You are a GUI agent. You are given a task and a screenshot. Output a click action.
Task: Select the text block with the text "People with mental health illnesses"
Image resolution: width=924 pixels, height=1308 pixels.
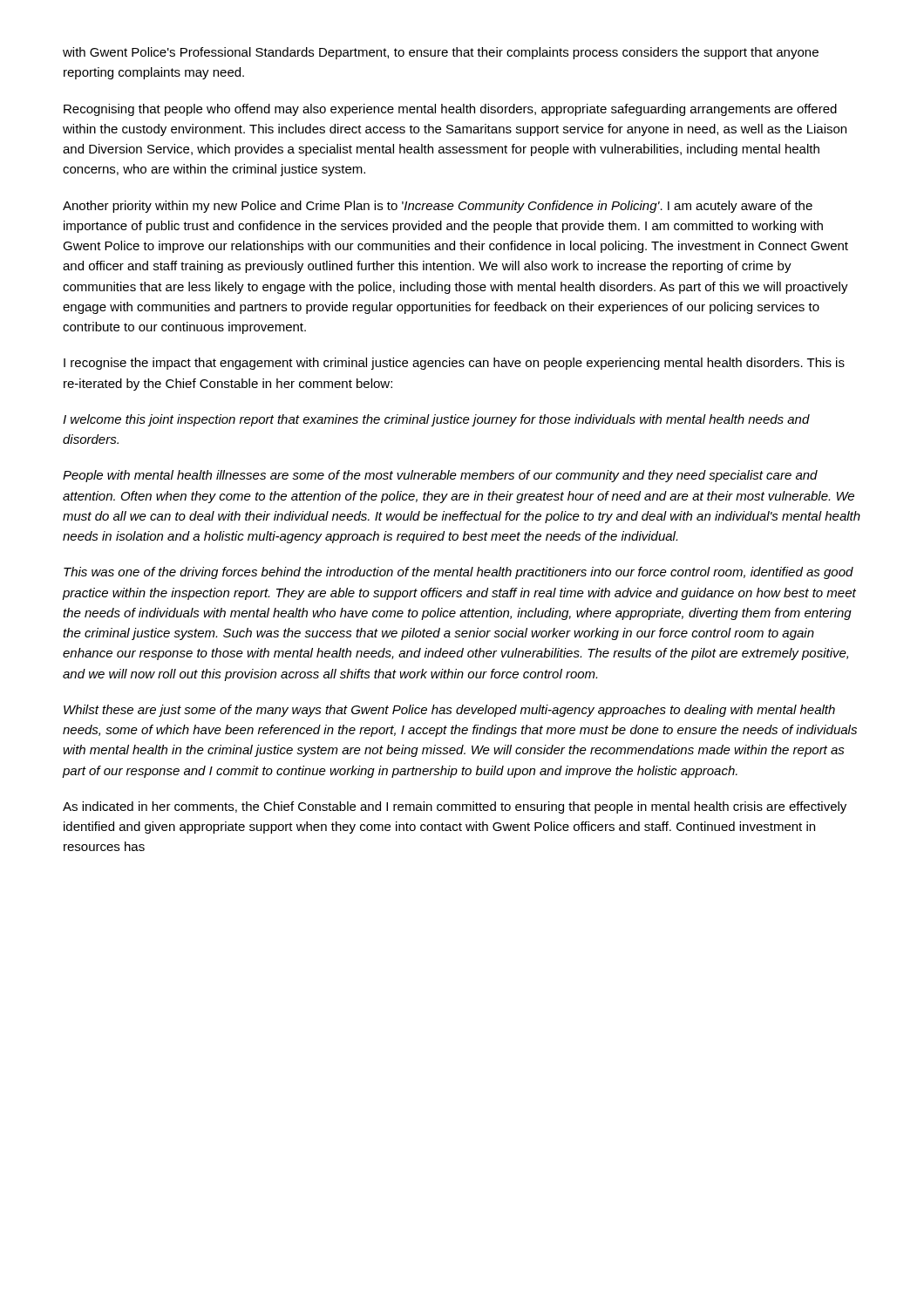[462, 505]
